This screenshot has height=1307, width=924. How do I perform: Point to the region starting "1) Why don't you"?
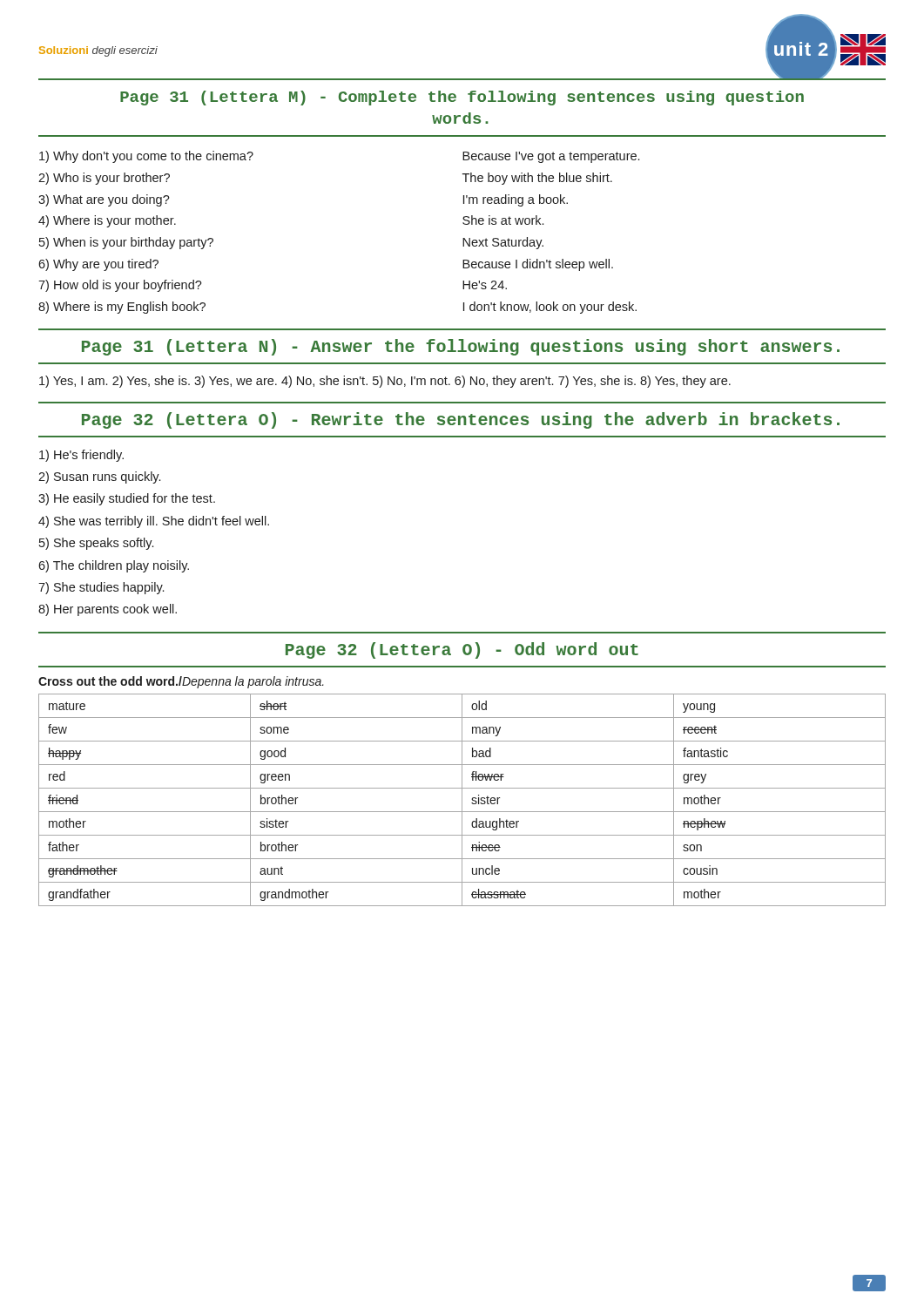[146, 156]
